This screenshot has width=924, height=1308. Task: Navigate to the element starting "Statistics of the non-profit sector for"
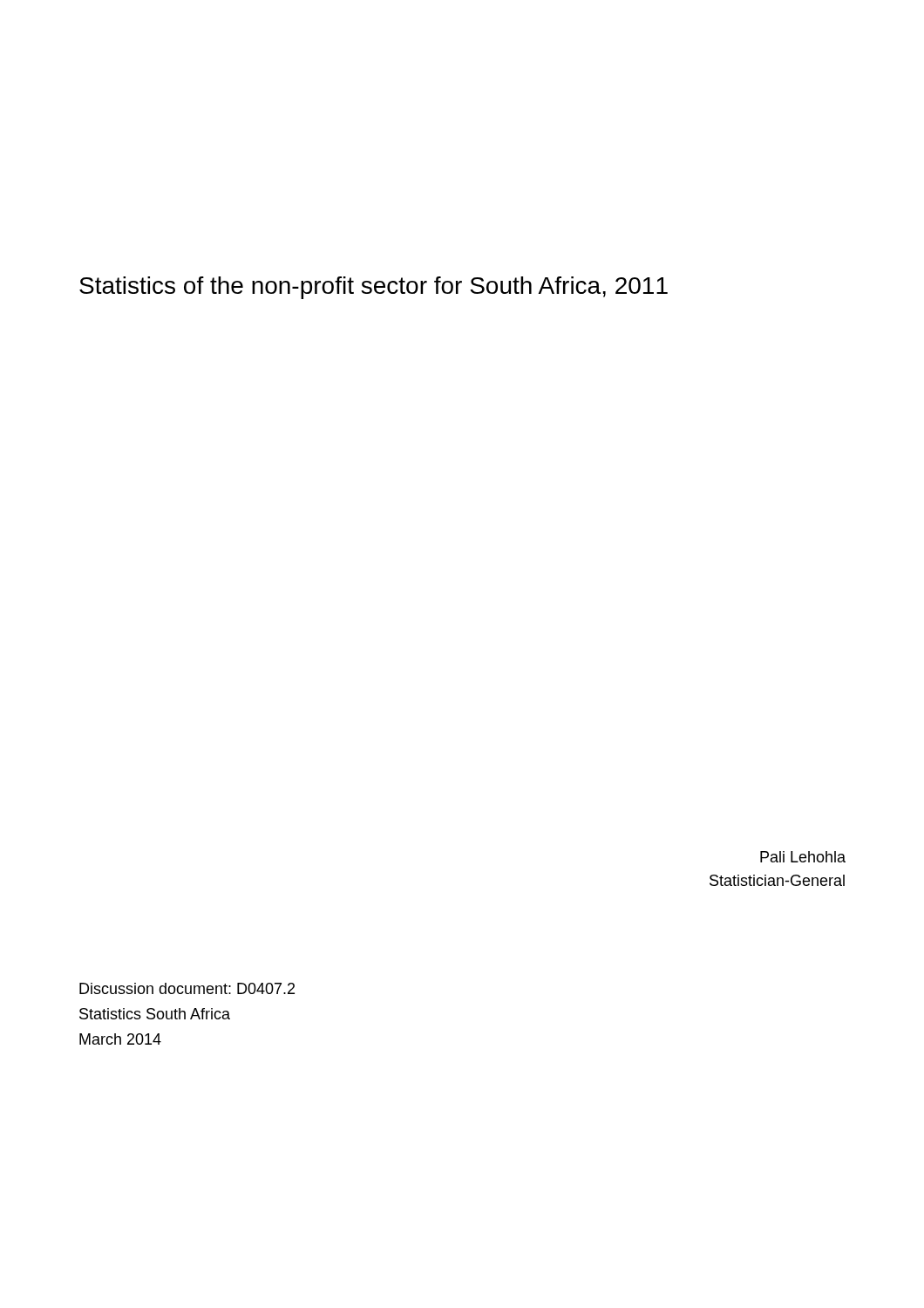[374, 286]
